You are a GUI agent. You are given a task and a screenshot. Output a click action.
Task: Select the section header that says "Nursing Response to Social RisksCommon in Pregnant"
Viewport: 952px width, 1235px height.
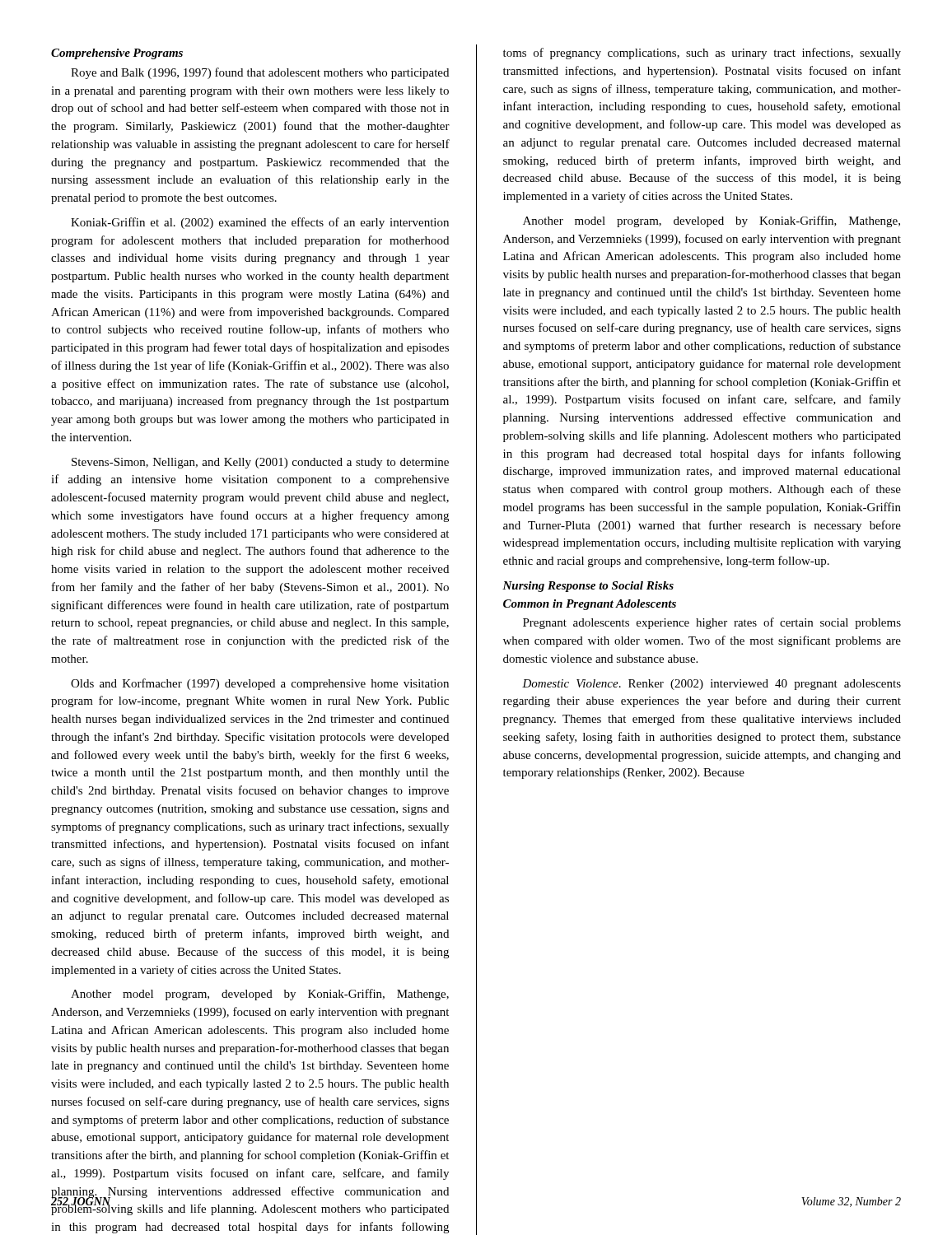coord(588,587)
